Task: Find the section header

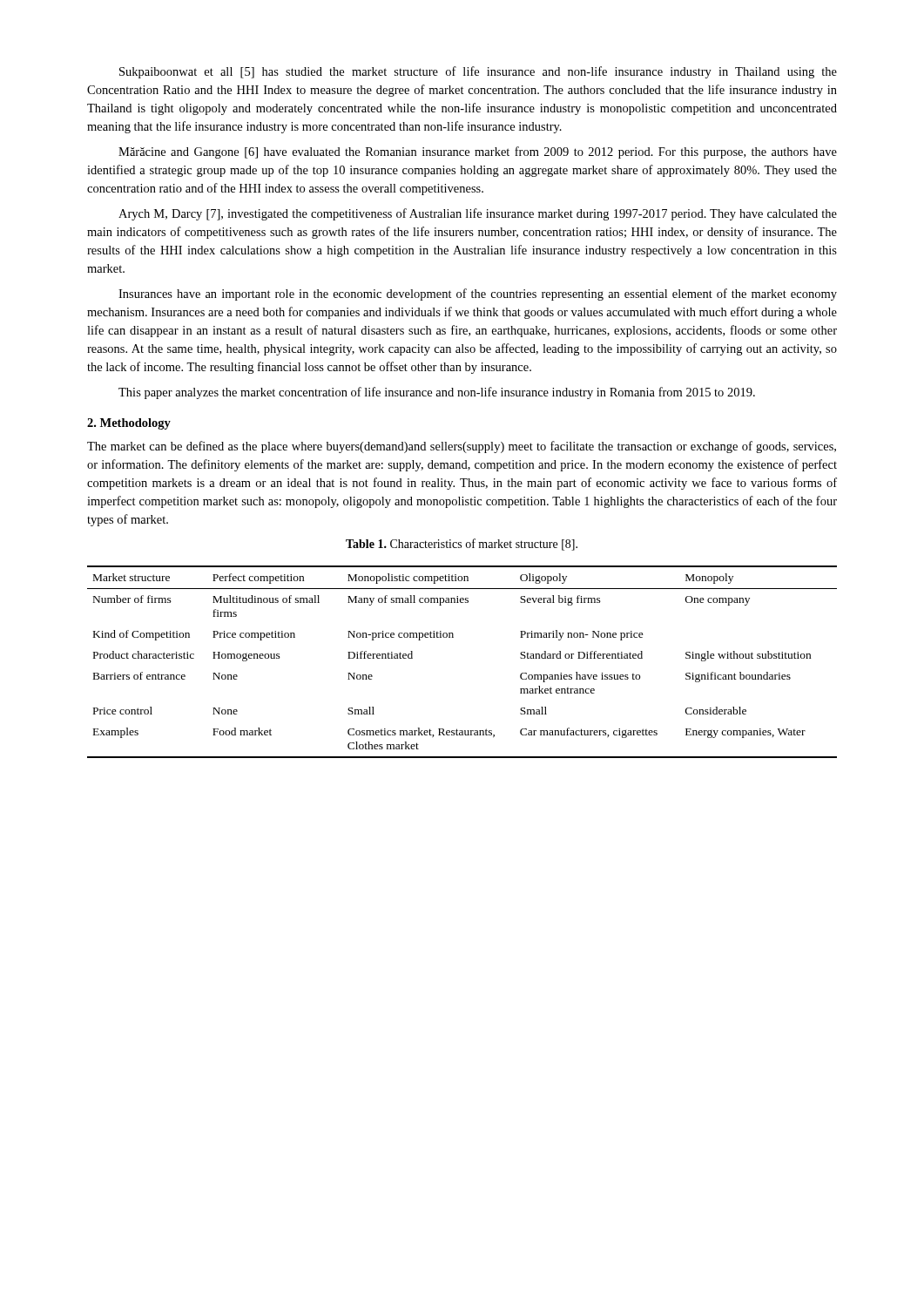Action: click(462, 423)
